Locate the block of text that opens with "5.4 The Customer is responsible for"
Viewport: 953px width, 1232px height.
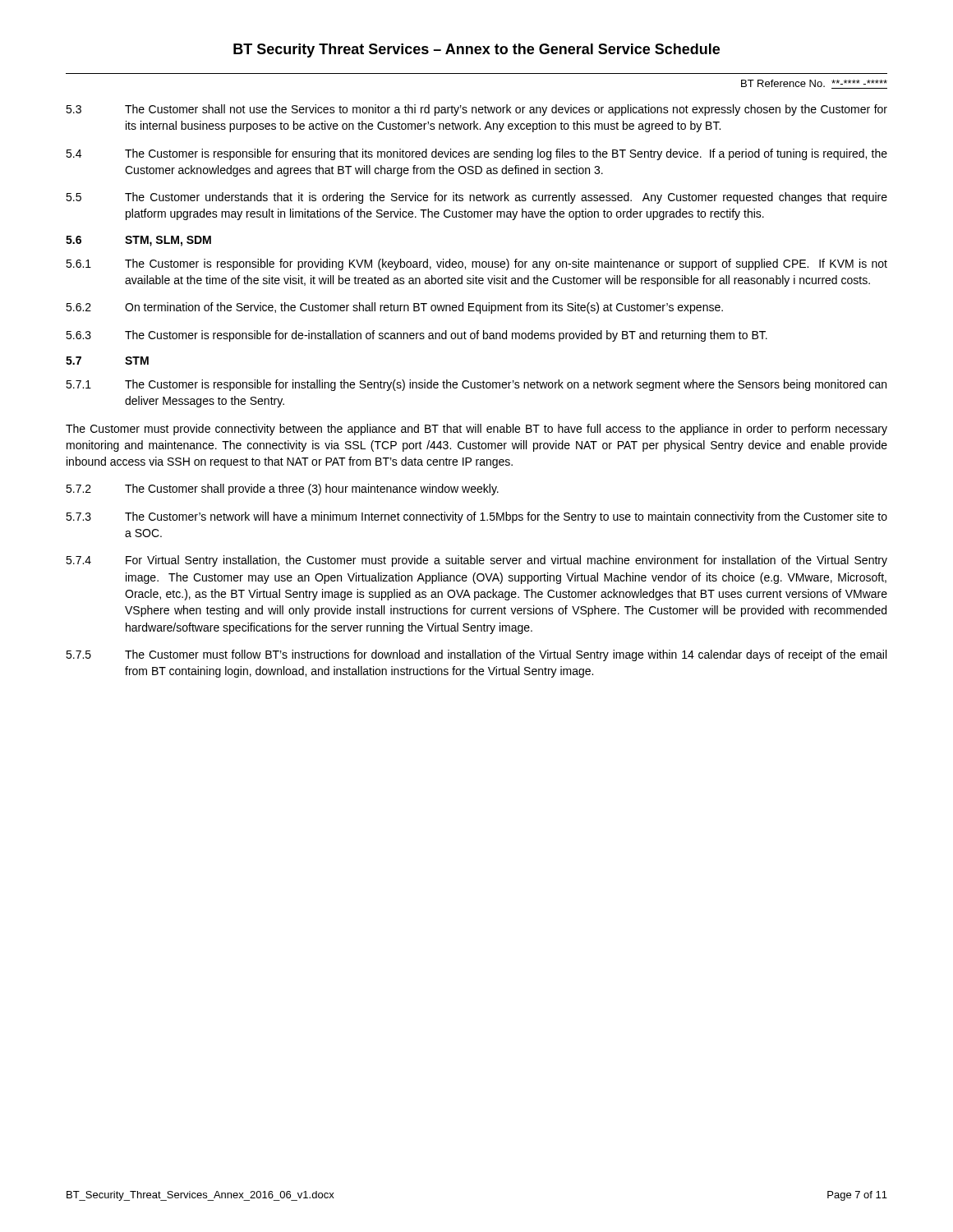pyautogui.click(x=476, y=162)
